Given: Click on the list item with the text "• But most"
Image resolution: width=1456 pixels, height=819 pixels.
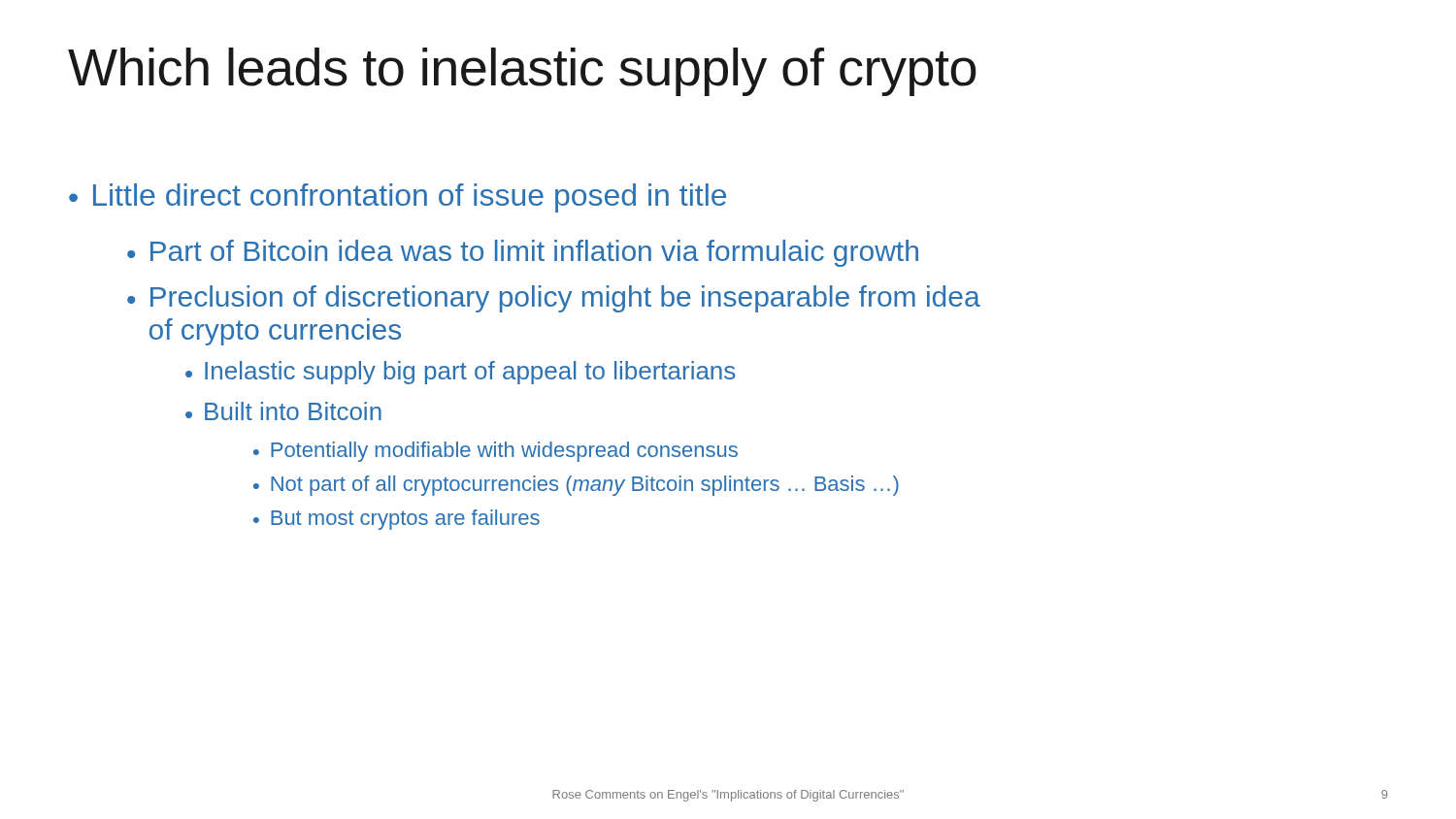Looking at the screenshot, I should (397, 520).
